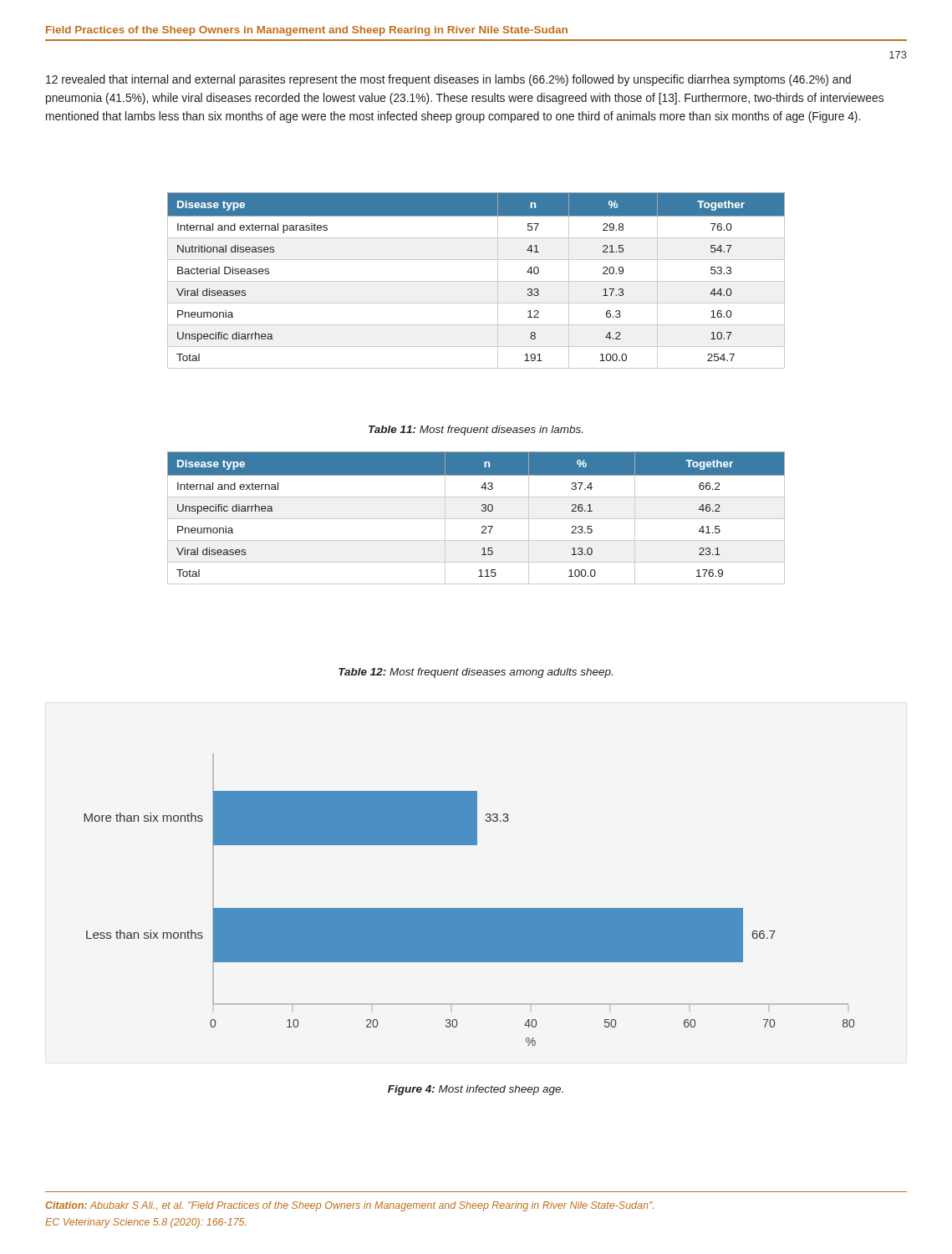
Task: Select the region starting "Table 11: Most frequent diseases"
Action: 476,429
